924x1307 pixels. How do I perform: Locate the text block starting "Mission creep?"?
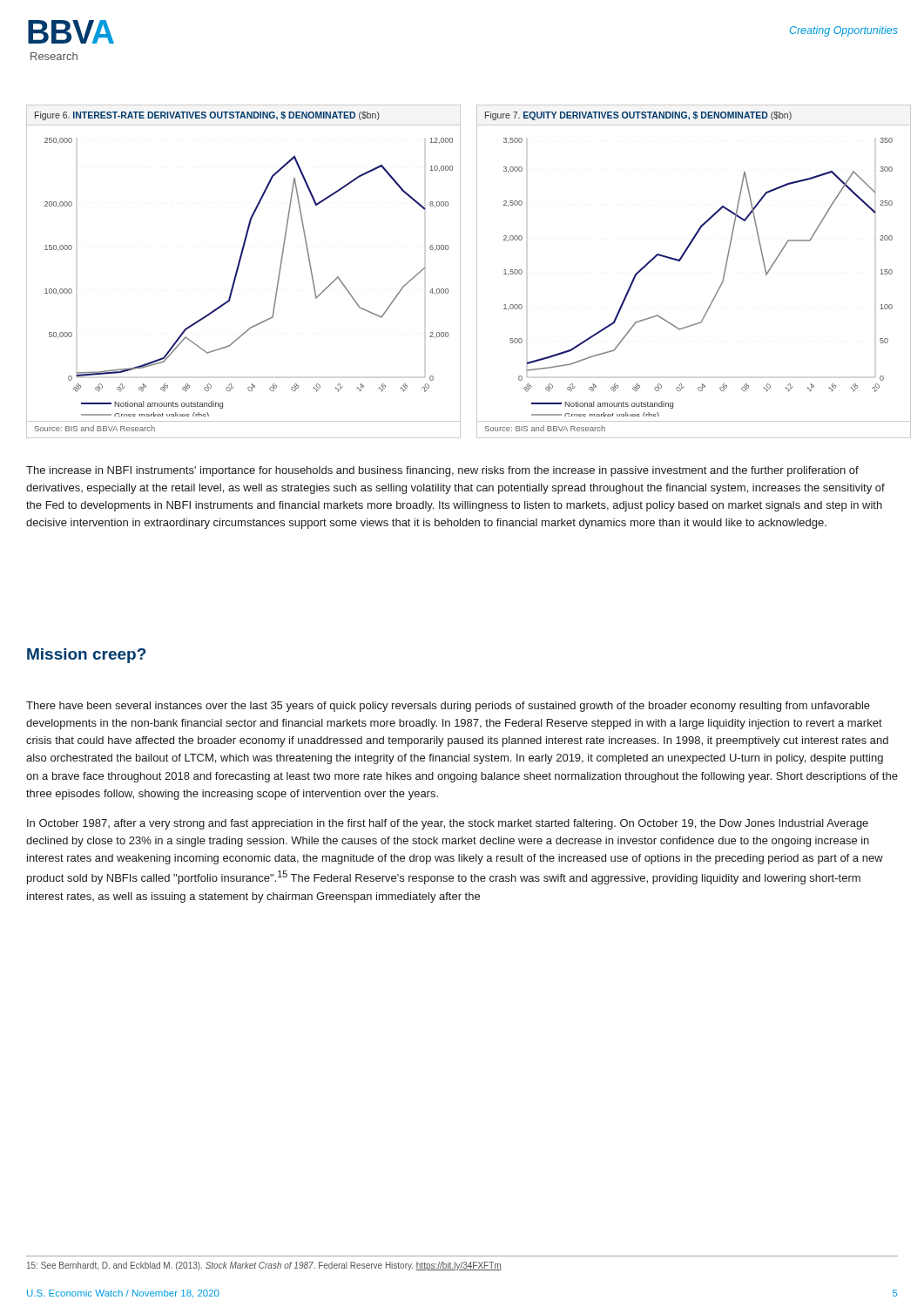(86, 656)
